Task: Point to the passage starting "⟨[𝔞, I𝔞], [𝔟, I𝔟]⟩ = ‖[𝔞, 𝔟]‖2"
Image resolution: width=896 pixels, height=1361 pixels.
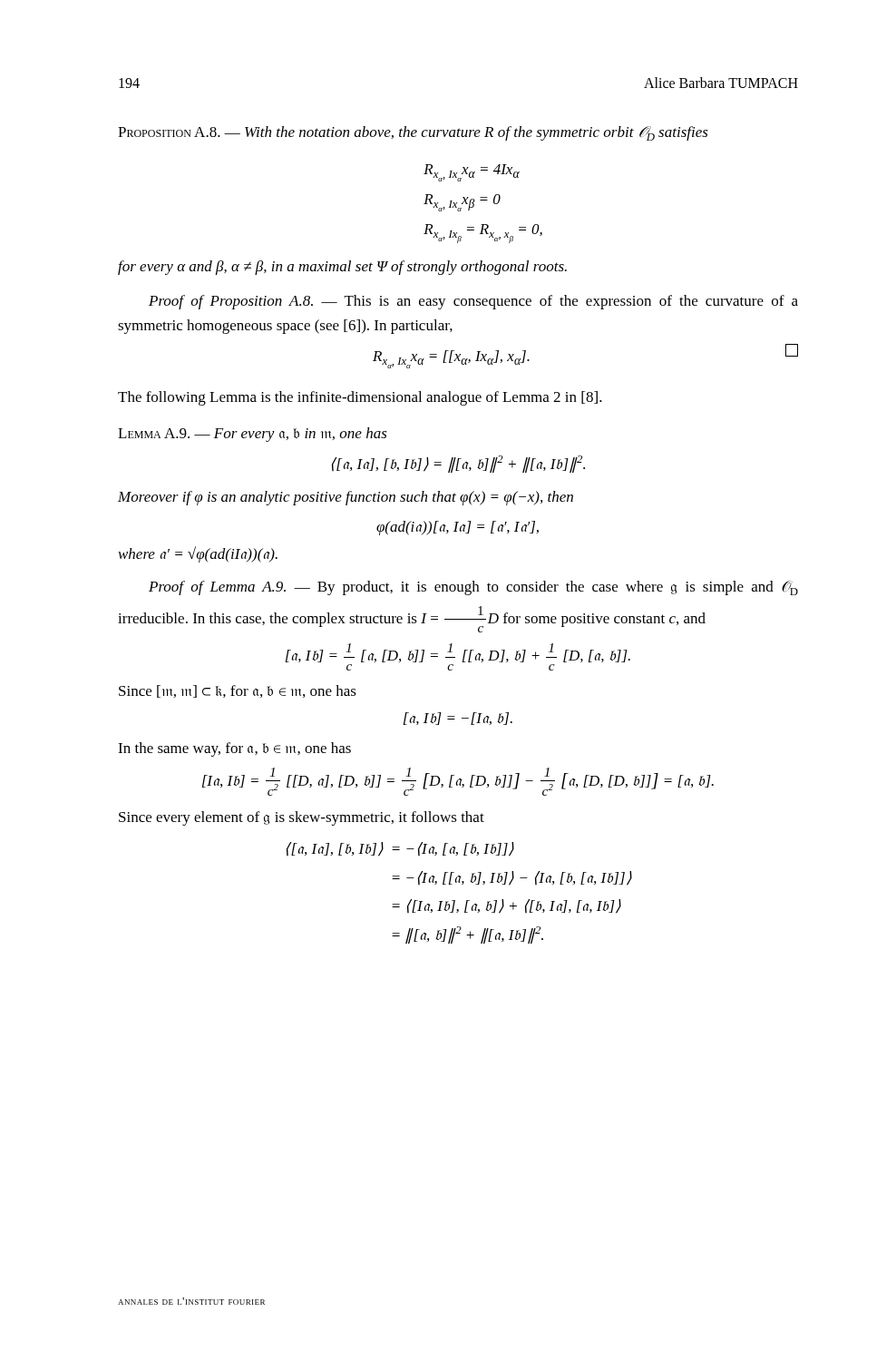Action: pos(458,463)
